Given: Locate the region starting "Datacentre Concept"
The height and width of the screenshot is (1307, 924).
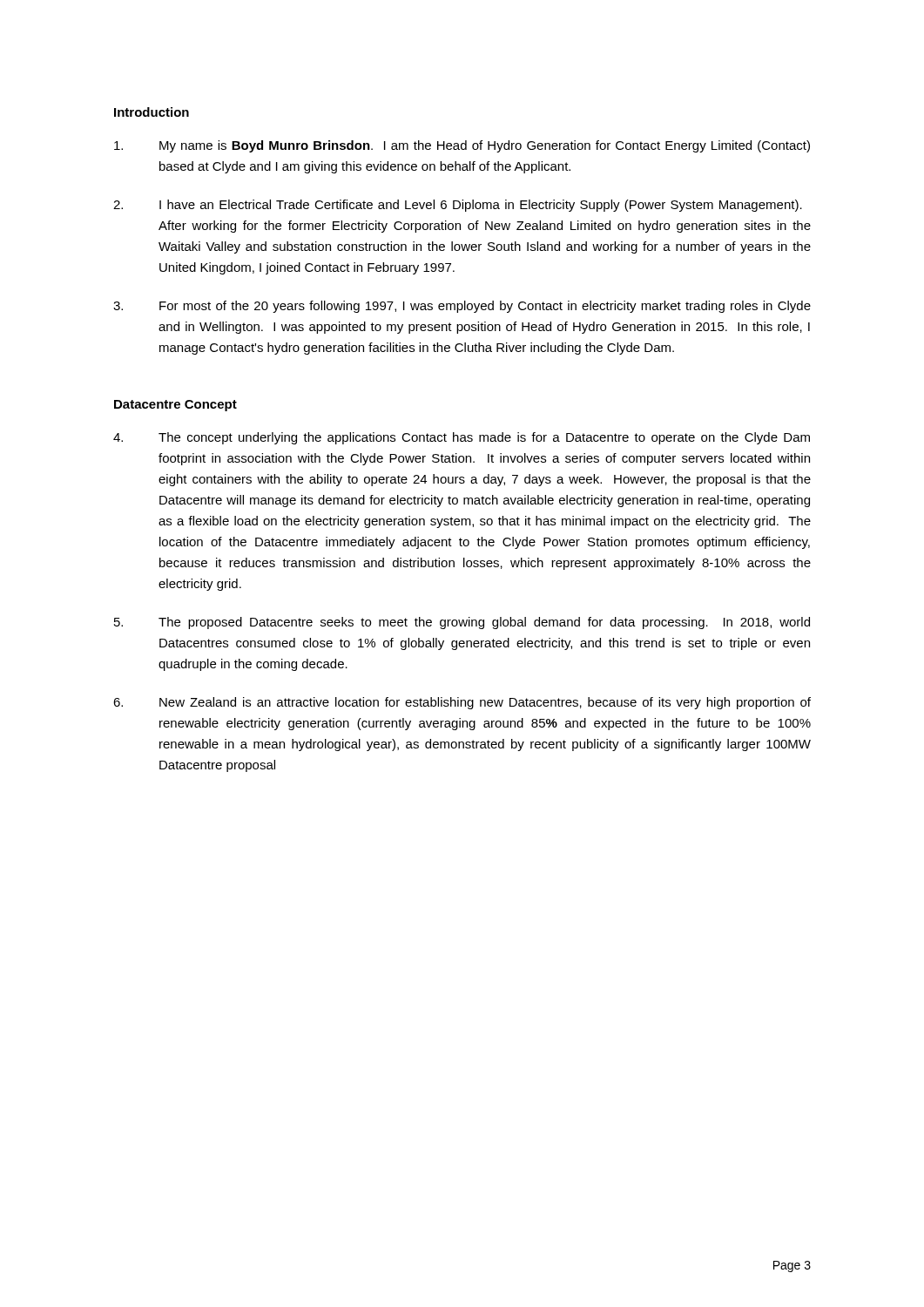Looking at the screenshot, I should point(175,406).
